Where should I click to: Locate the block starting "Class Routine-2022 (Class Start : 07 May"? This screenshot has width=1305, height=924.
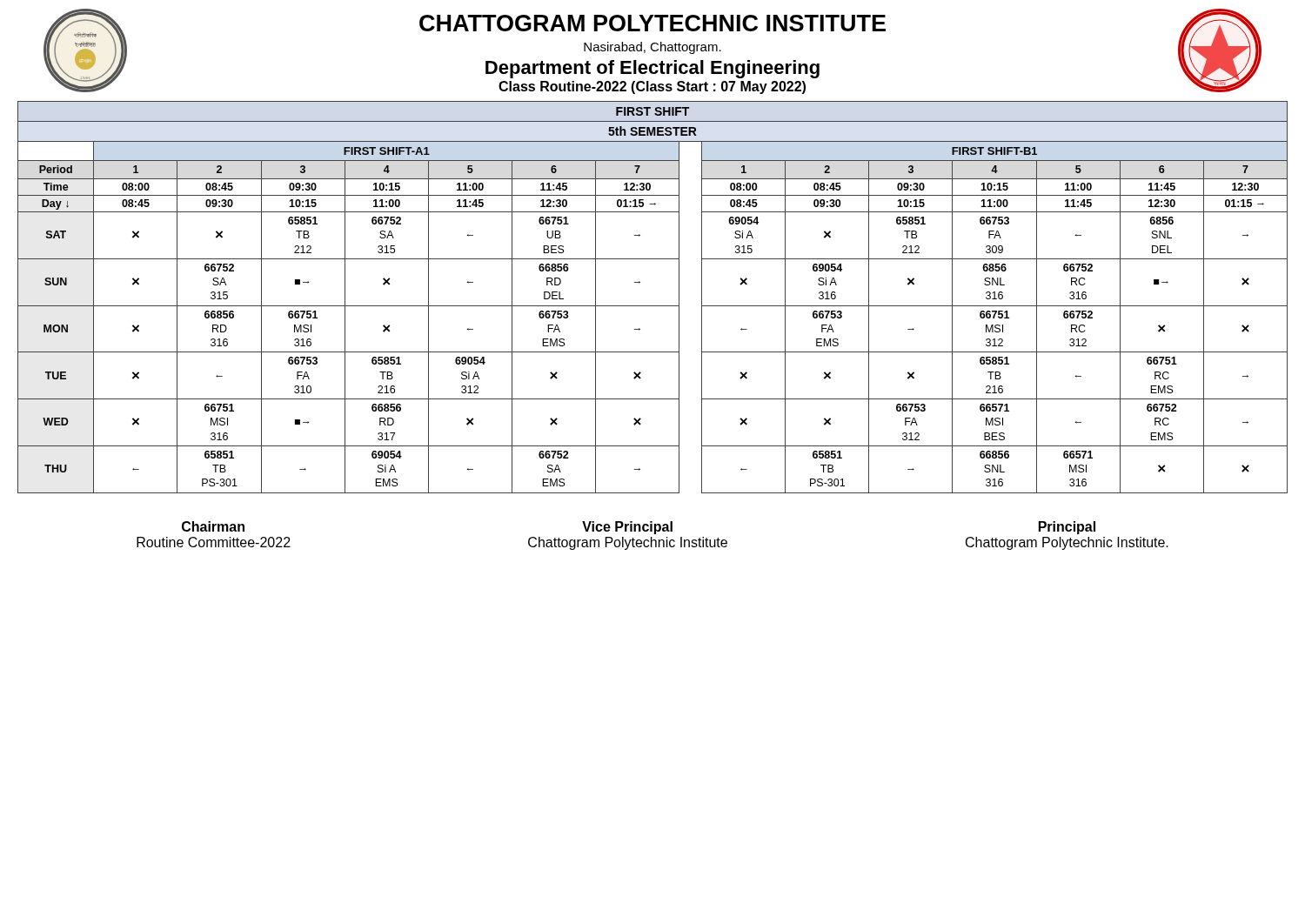[x=652, y=86]
